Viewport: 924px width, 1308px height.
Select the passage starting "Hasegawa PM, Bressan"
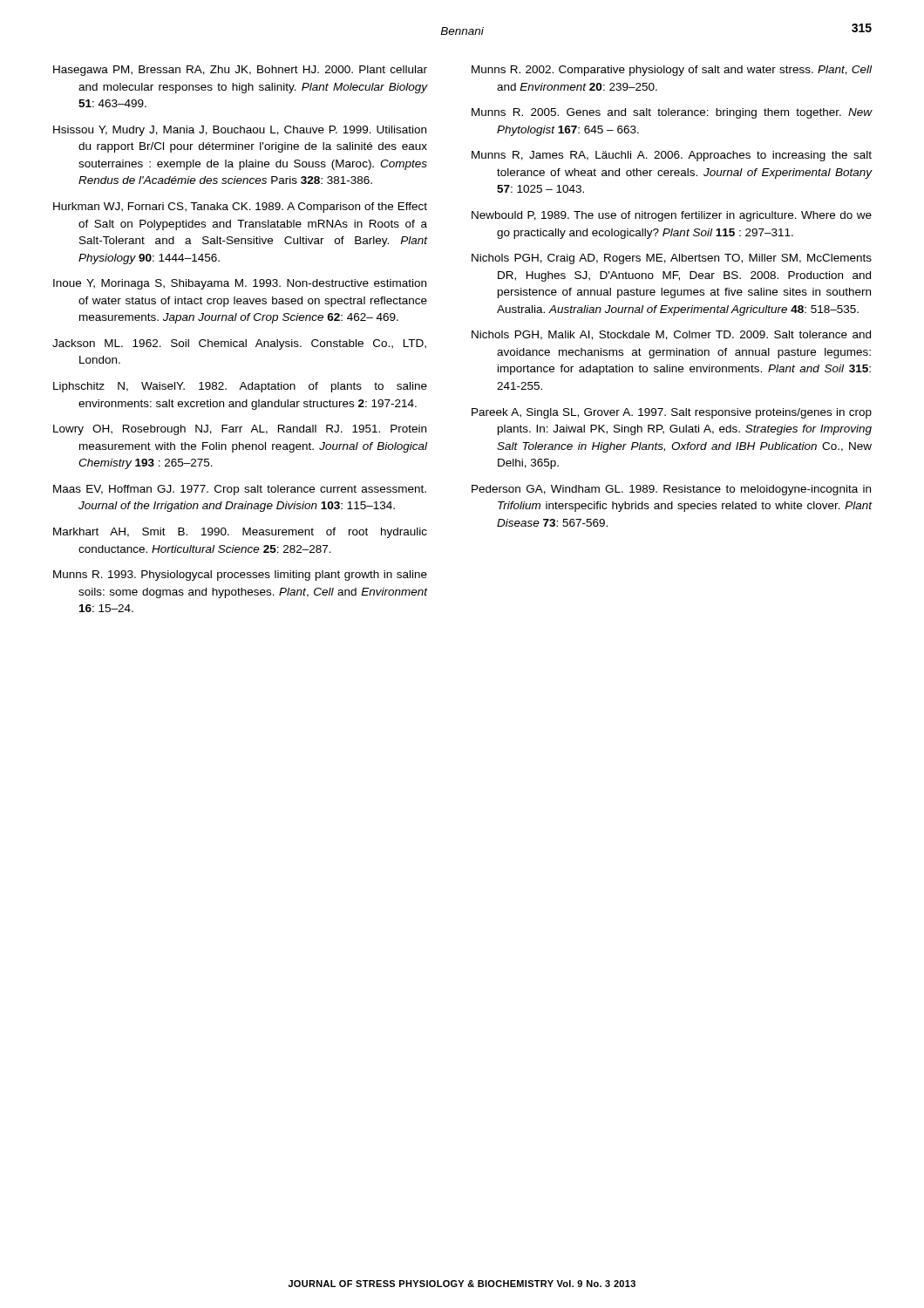[x=240, y=86]
